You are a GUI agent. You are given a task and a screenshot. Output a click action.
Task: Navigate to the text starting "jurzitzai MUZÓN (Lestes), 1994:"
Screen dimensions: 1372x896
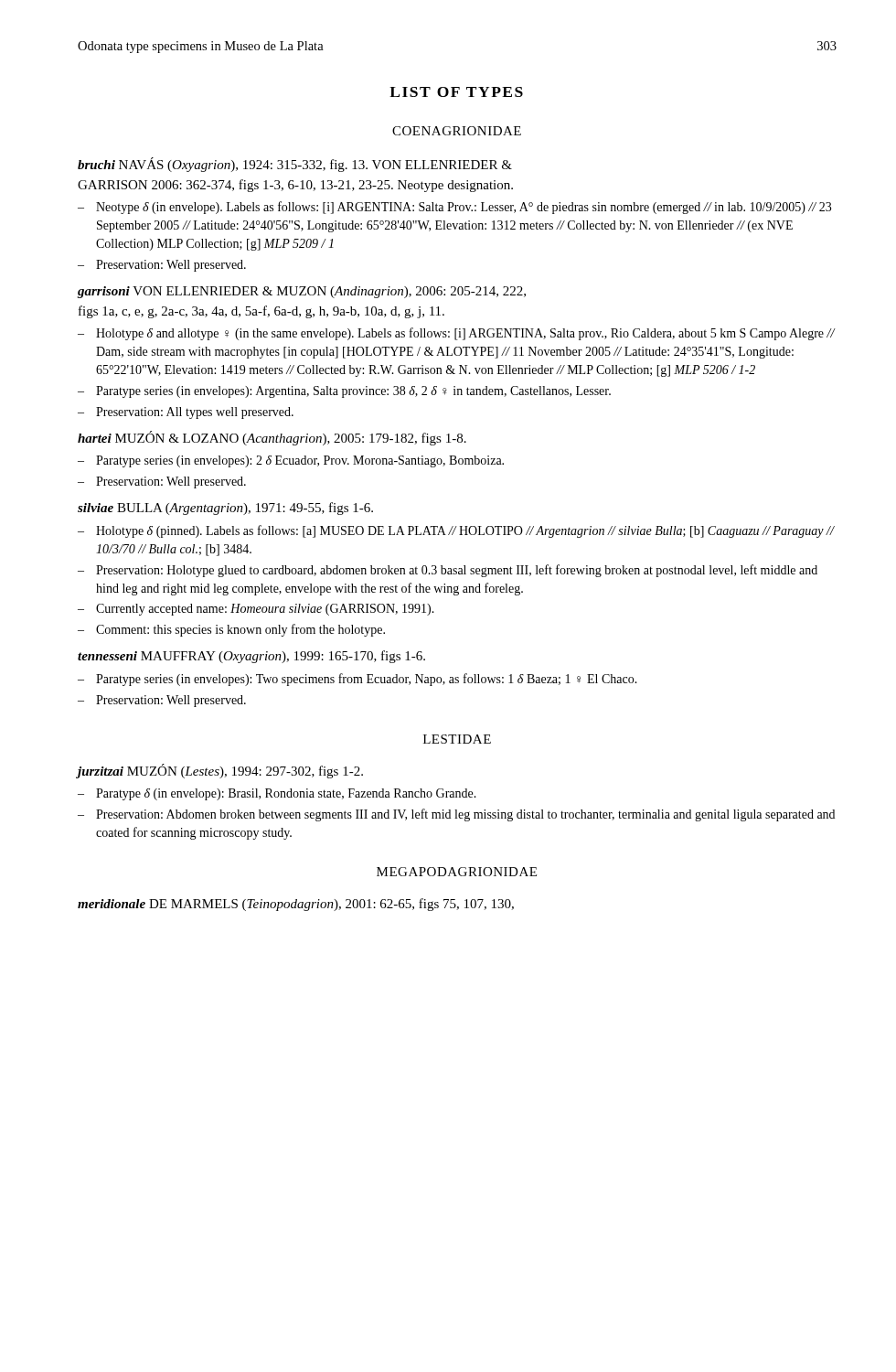click(221, 771)
